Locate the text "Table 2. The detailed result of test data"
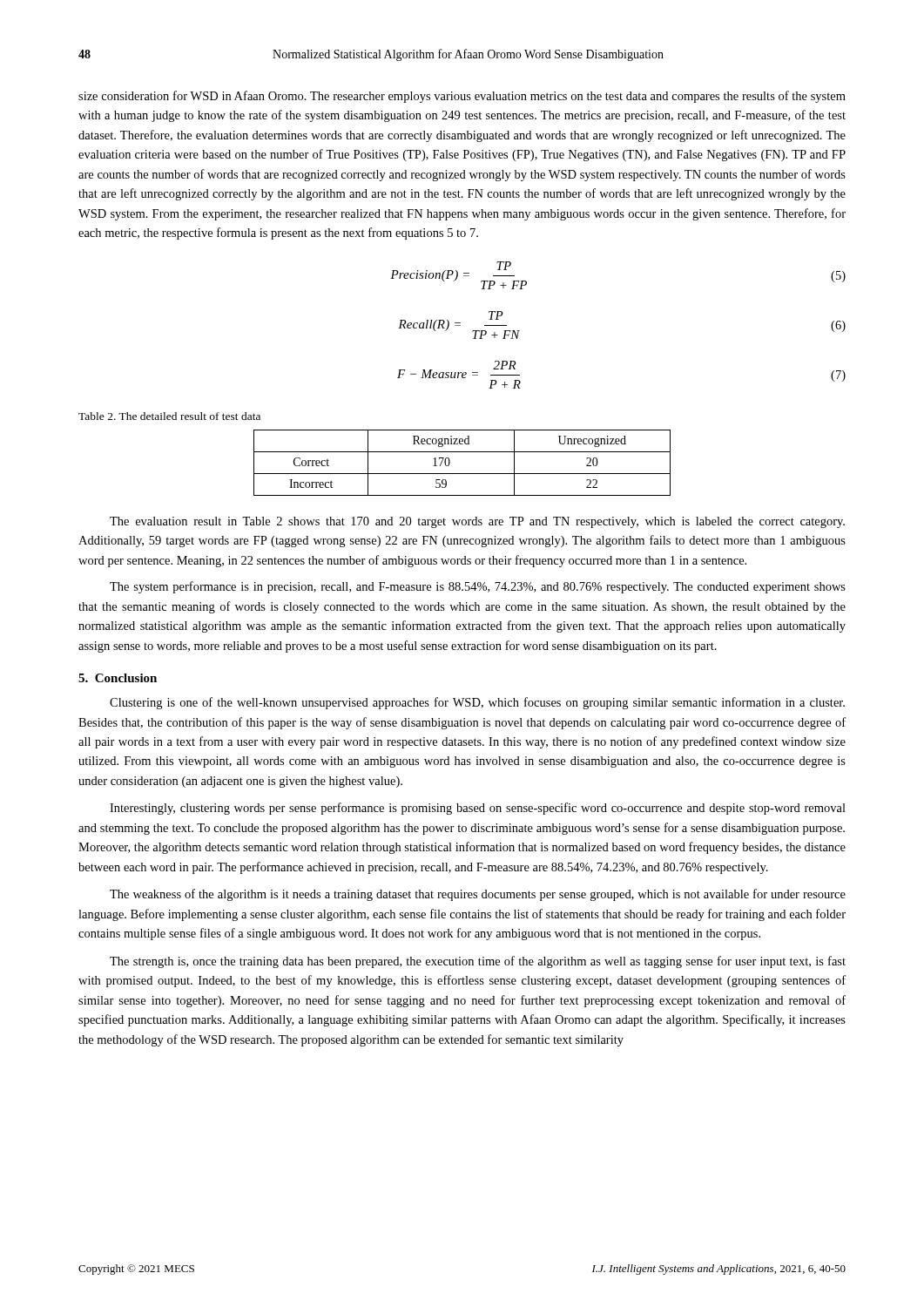Screen dimensions: 1307x924 point(170,416)
